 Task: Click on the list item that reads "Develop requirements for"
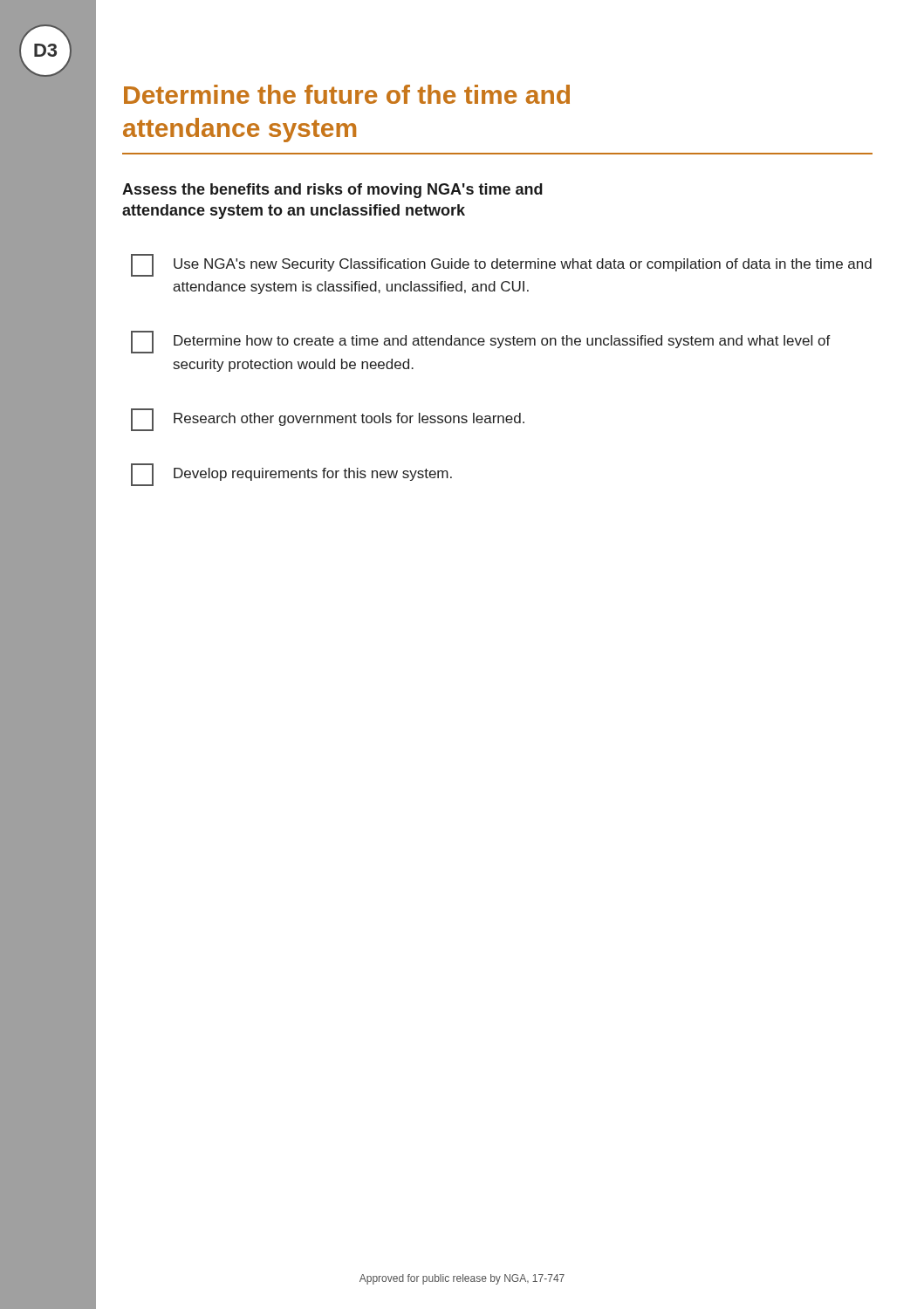tap(291, 475)
